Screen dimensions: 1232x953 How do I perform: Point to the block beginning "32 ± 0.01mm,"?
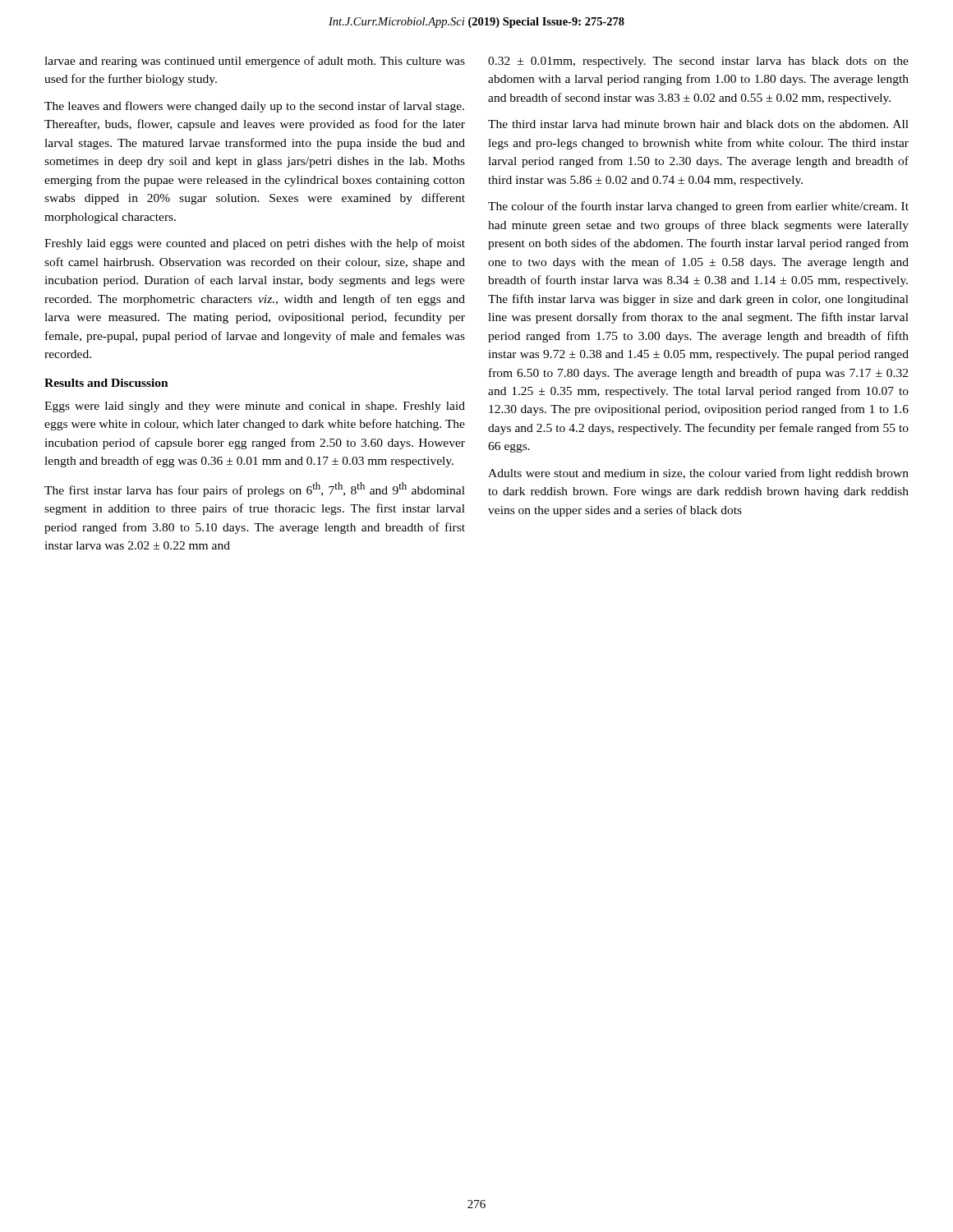tap(698, 79)
